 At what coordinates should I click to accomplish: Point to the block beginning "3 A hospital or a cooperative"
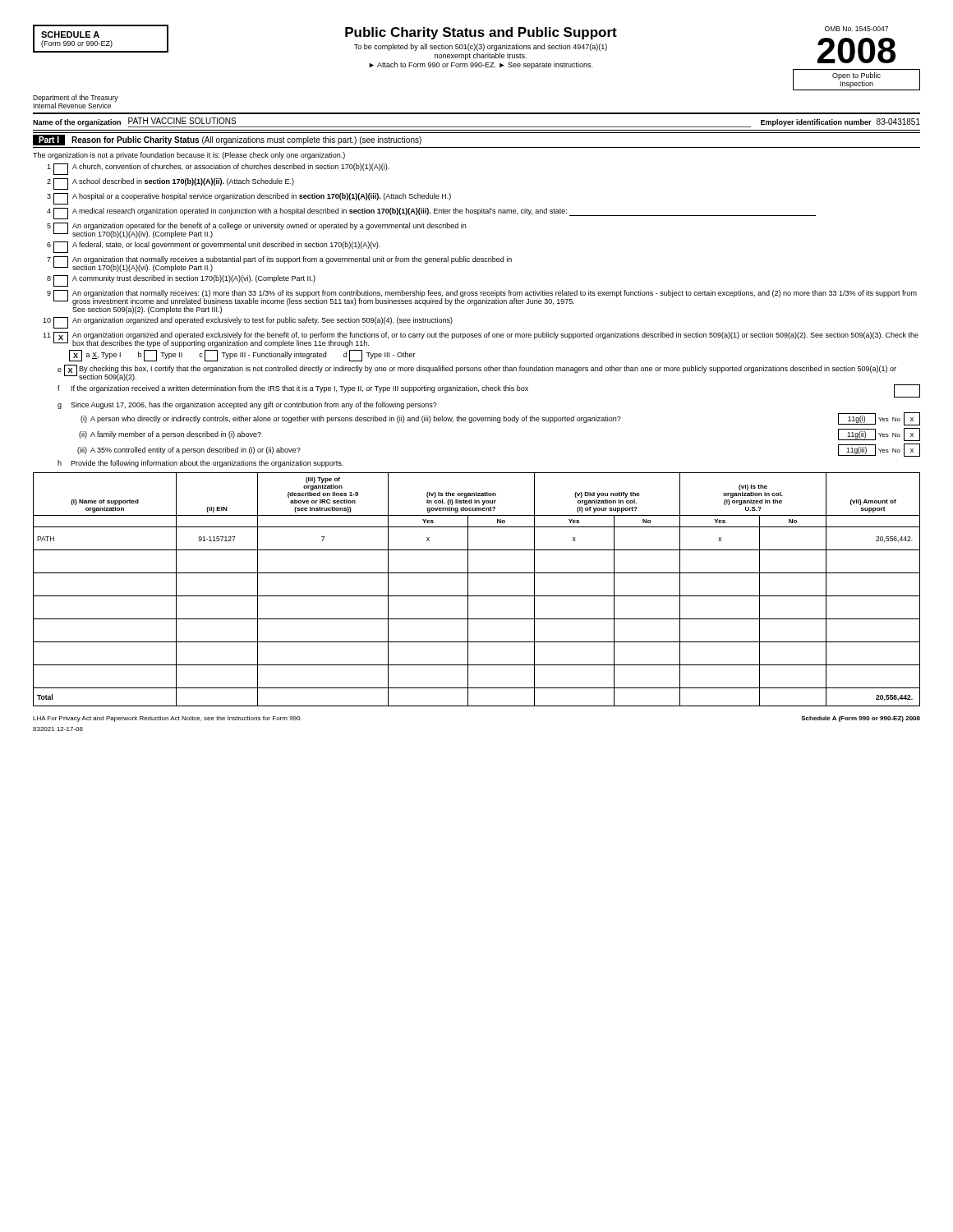(x=242, y=198)
